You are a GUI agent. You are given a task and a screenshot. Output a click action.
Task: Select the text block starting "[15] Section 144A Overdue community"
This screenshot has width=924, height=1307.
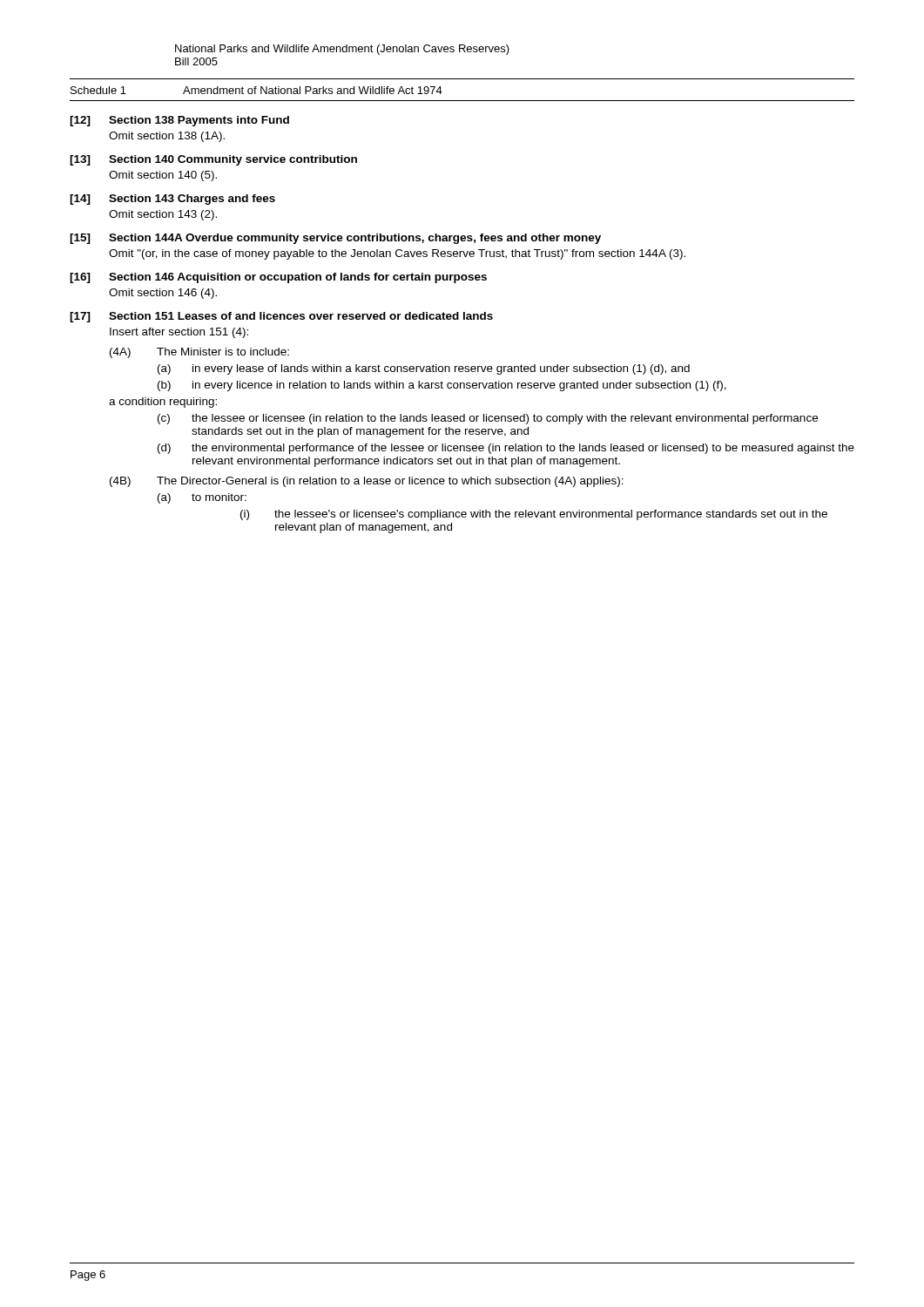click(335, 237)
